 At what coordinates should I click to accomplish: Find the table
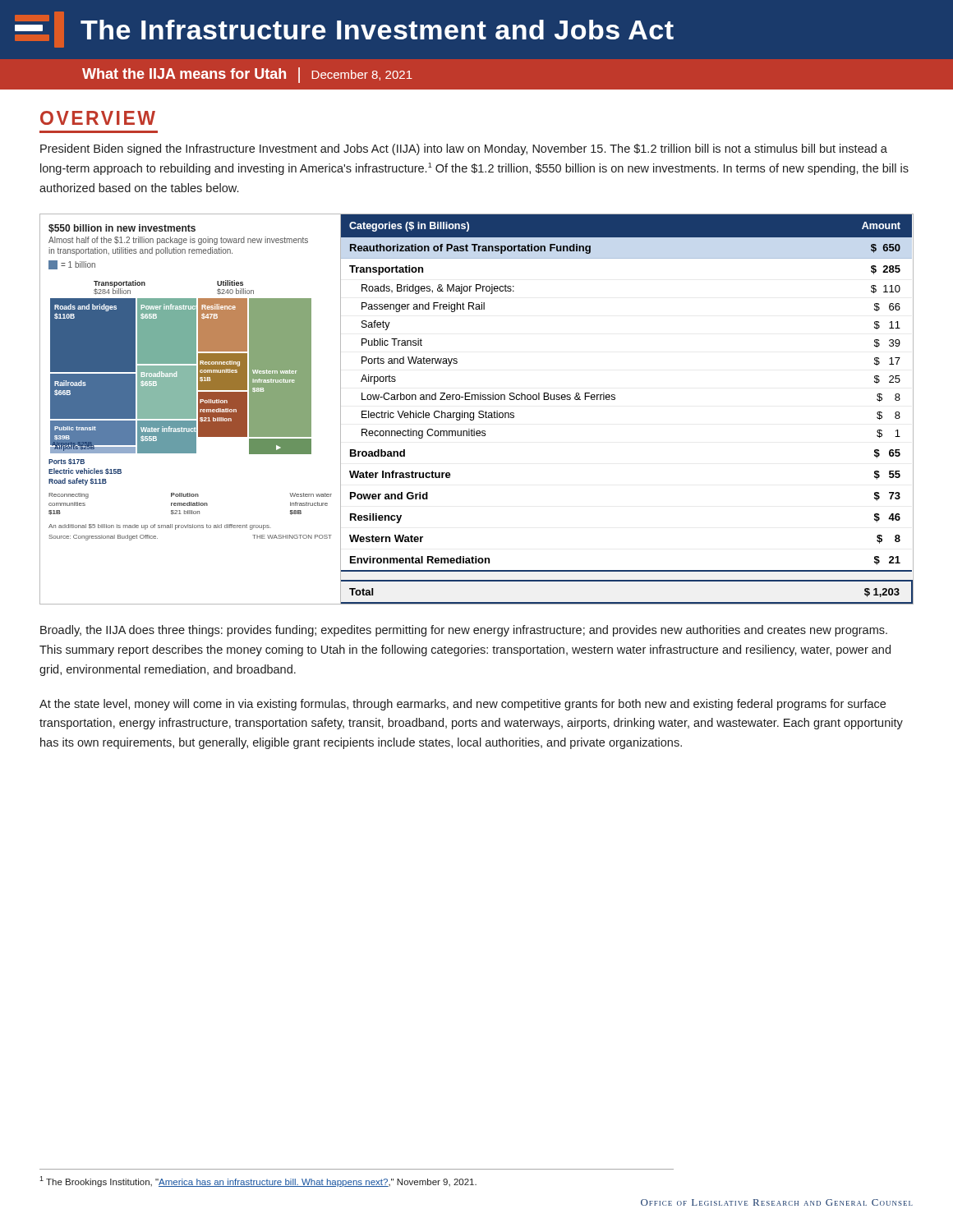tap(627, 409)
